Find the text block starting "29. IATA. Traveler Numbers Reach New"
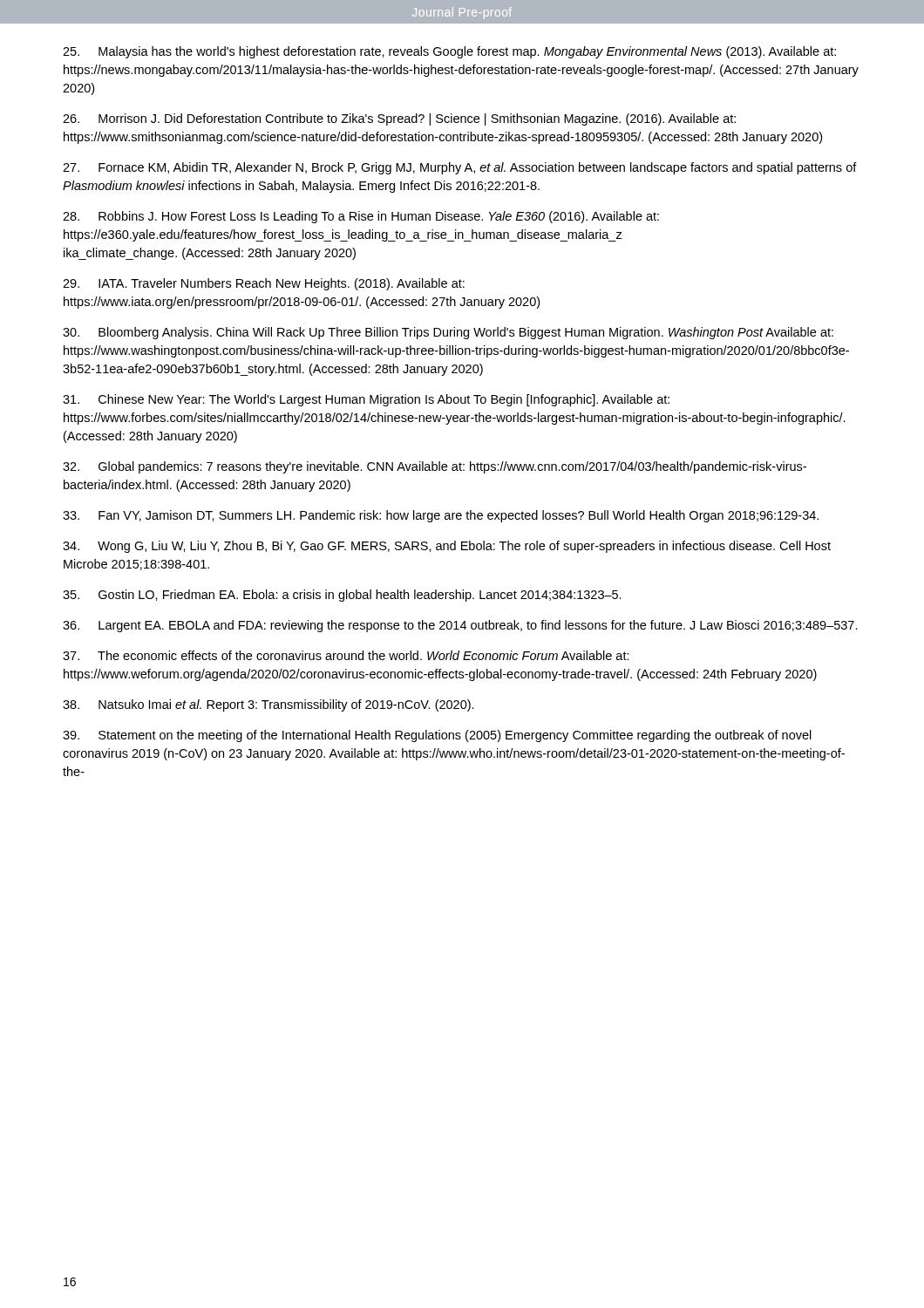924x1308 pixels. pyautogui.click(x=302, y=293)
